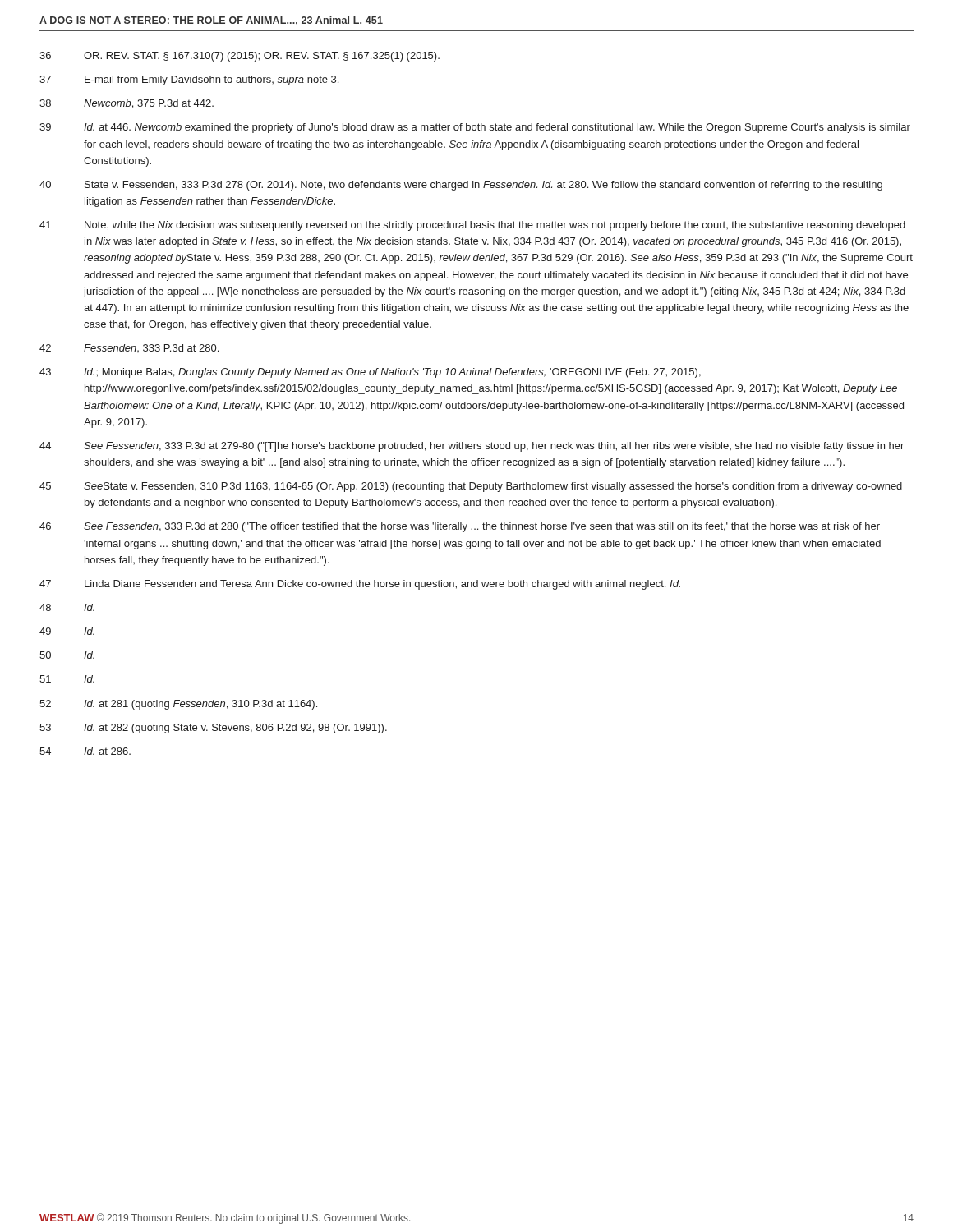Find the list item that says "40 State v. Fessenden, 333 P.3d"
This screenshot has height=1232, width=953.
tap(476, 193)
